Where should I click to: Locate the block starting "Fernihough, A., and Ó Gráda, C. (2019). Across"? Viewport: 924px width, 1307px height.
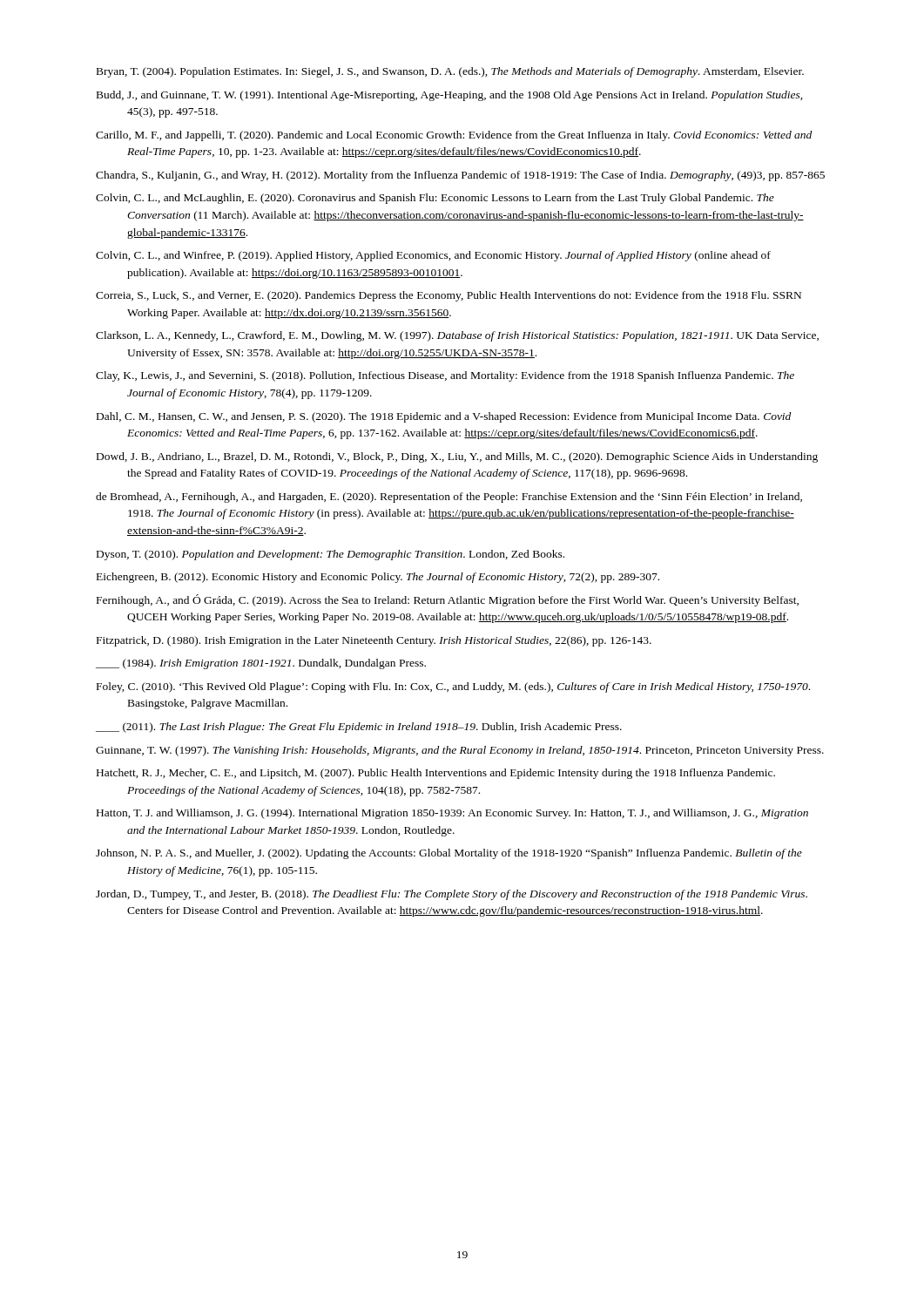pos(448,608)
